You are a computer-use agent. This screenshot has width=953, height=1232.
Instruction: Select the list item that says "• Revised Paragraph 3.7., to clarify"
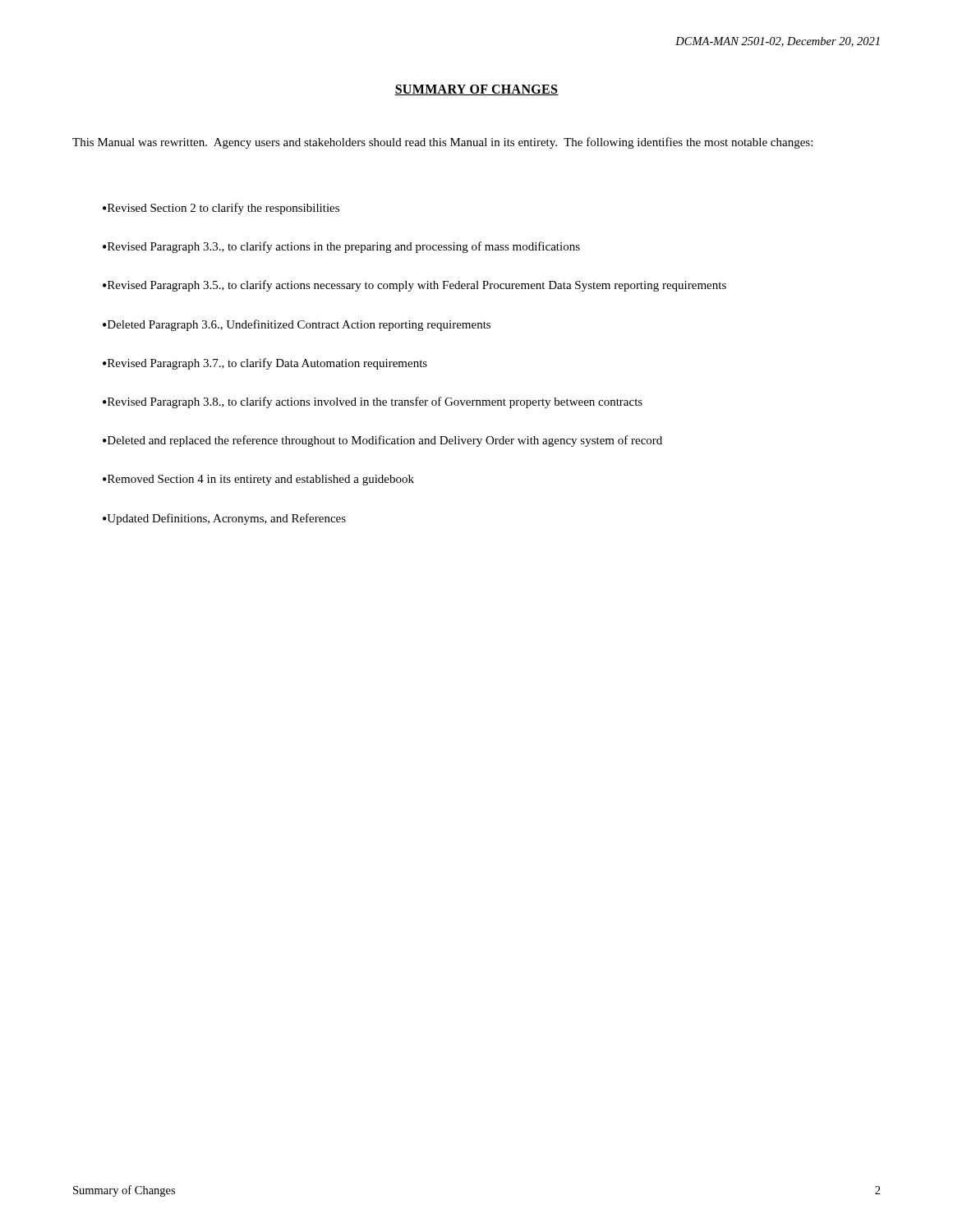[x=265, y=364]
